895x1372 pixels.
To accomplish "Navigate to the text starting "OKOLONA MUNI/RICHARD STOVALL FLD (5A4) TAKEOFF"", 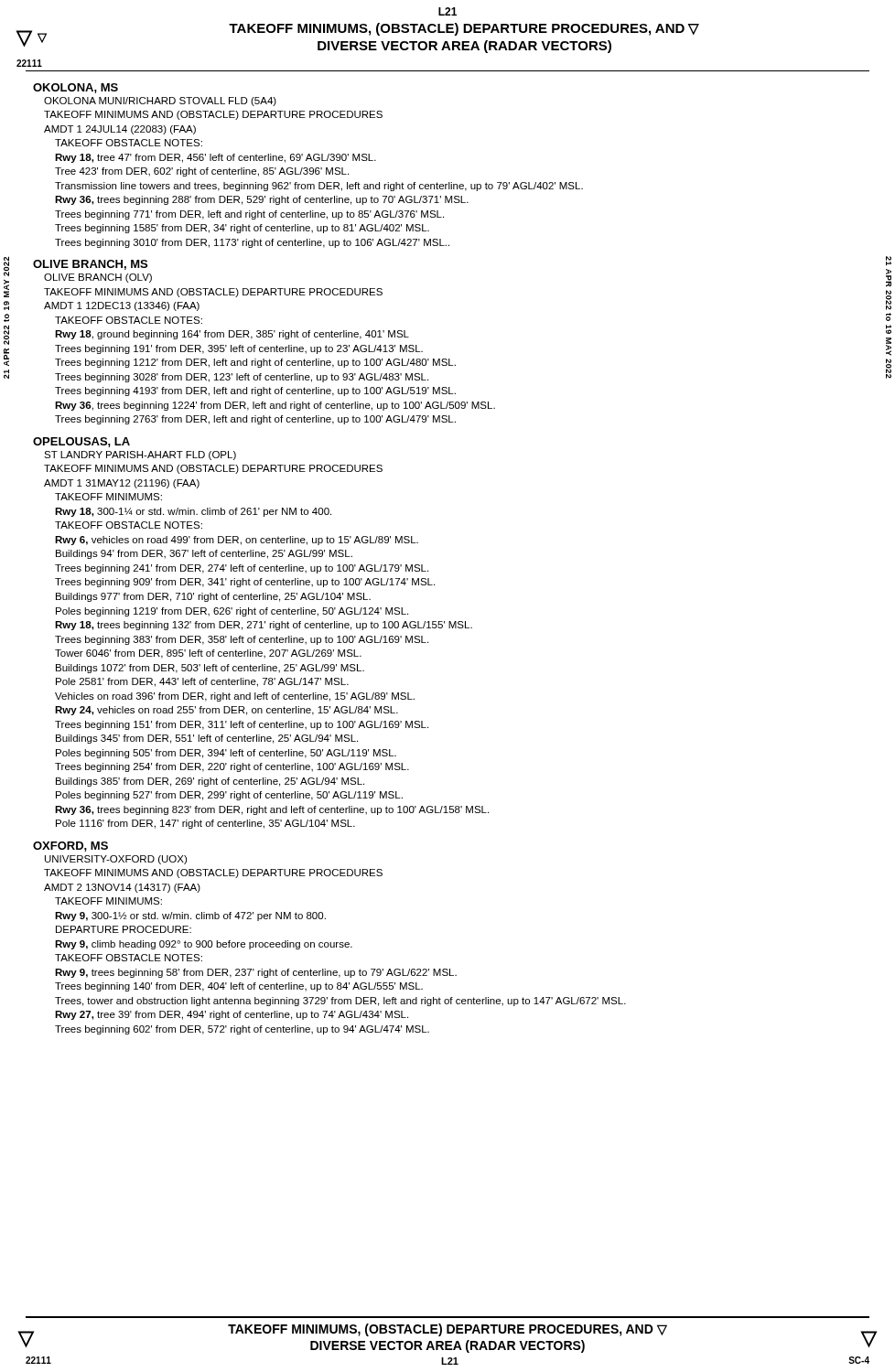I will [x=453, y=172].
